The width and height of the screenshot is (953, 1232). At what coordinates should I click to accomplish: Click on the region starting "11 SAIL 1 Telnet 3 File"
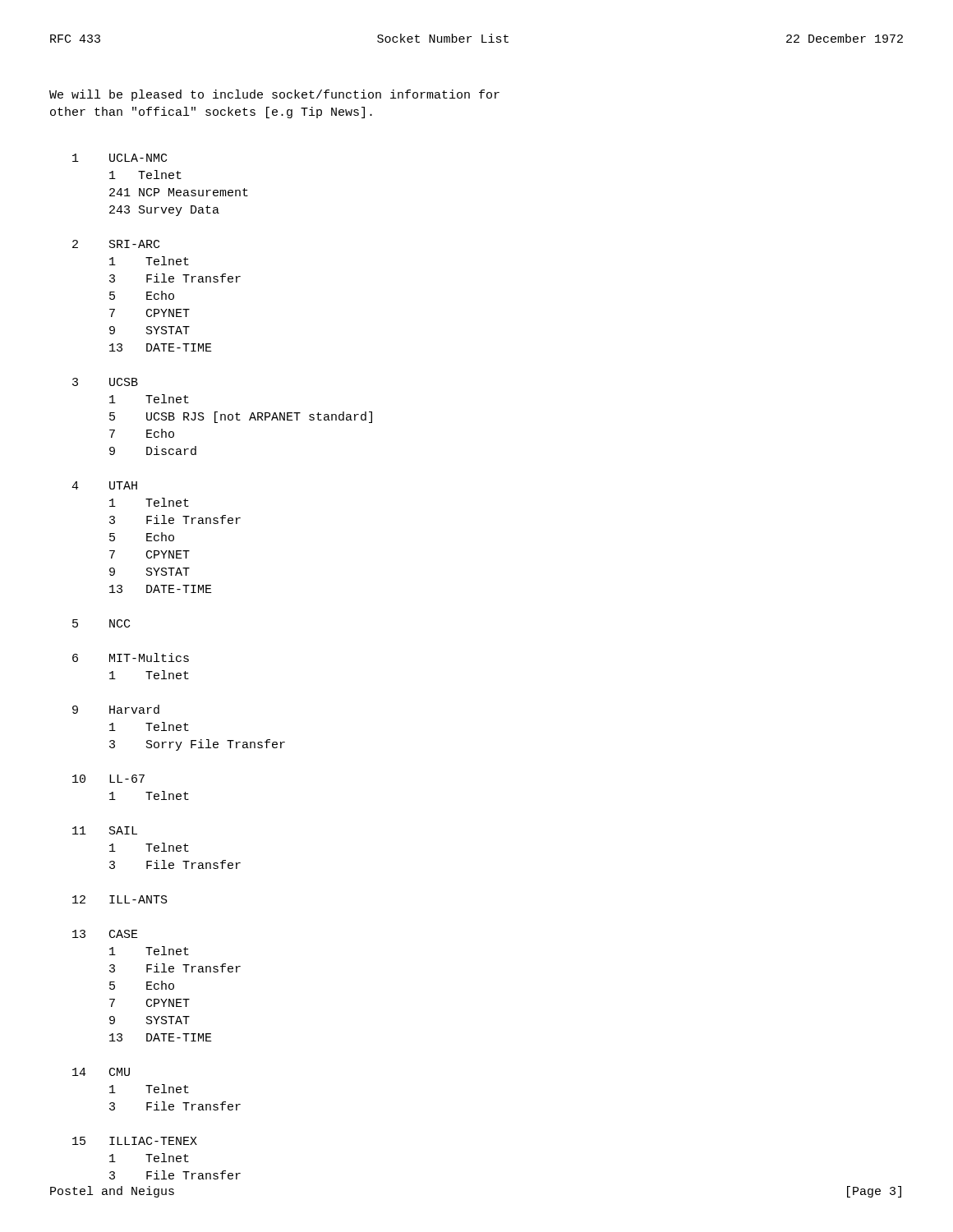point(145,849)
